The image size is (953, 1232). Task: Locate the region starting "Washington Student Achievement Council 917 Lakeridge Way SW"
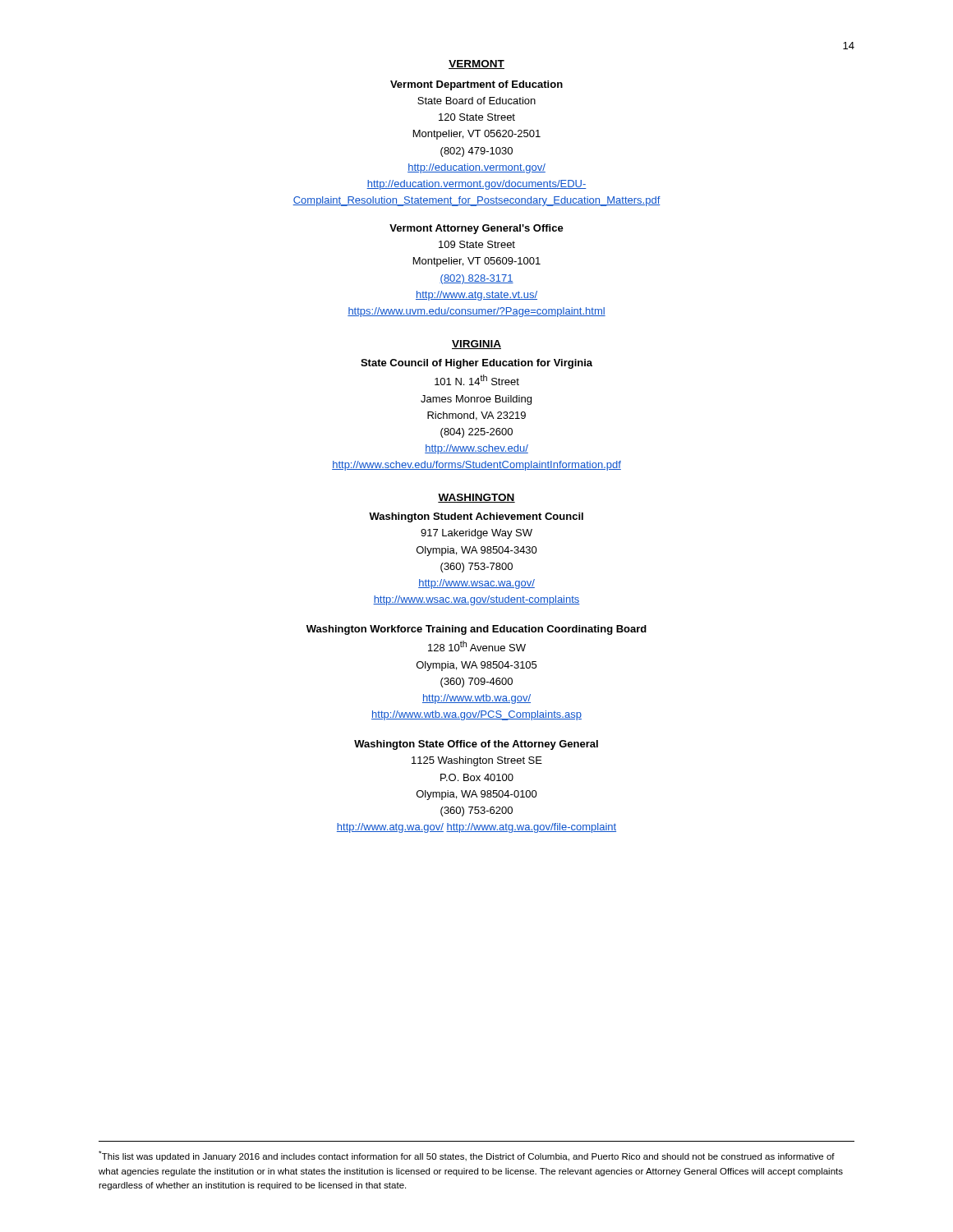tap(476, 558)
